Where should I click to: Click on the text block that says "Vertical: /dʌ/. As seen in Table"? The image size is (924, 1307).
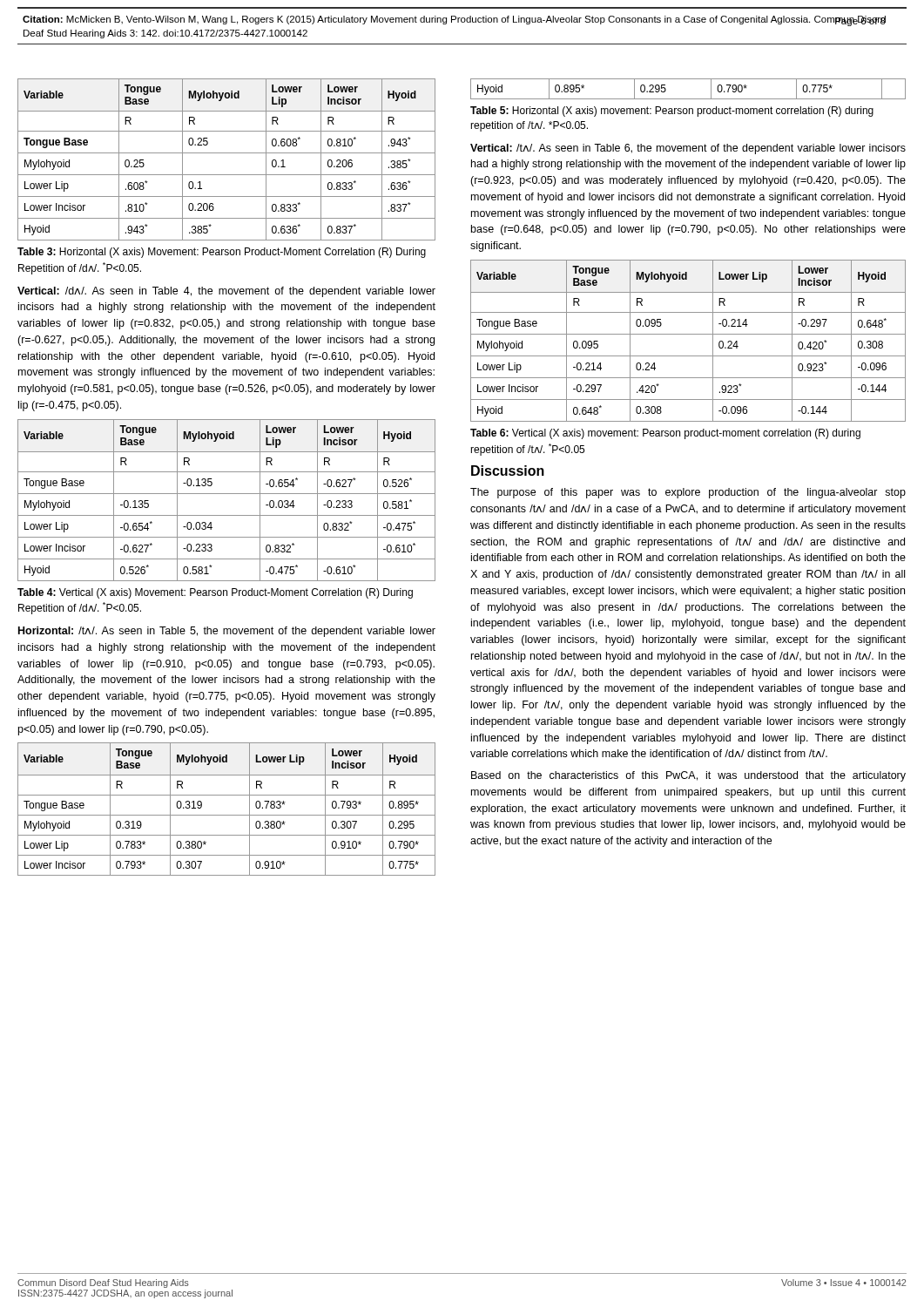coord(226,348)
